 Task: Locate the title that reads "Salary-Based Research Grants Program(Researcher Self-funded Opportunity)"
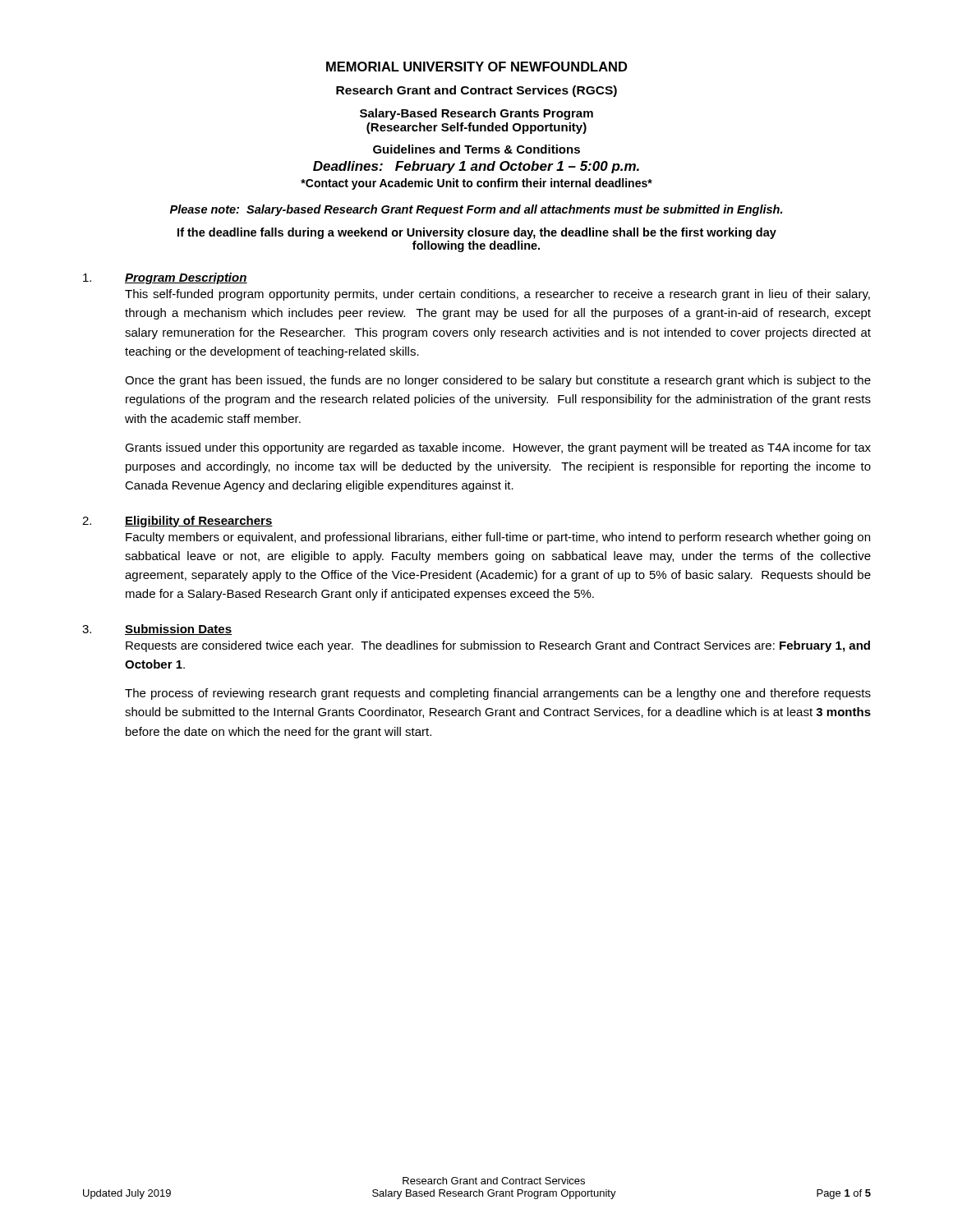point(476,120)
